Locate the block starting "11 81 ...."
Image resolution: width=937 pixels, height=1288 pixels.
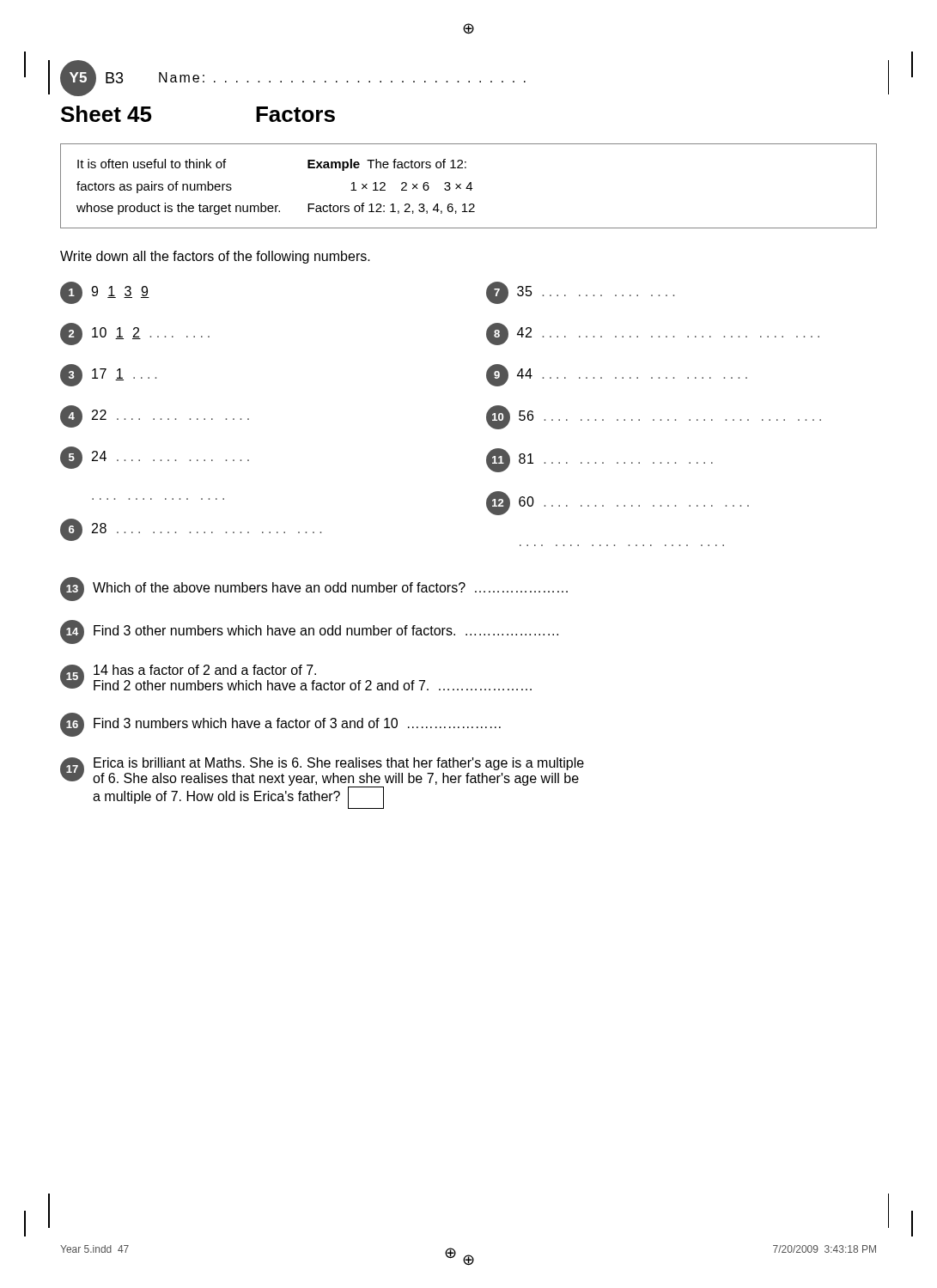click(601, 460)
